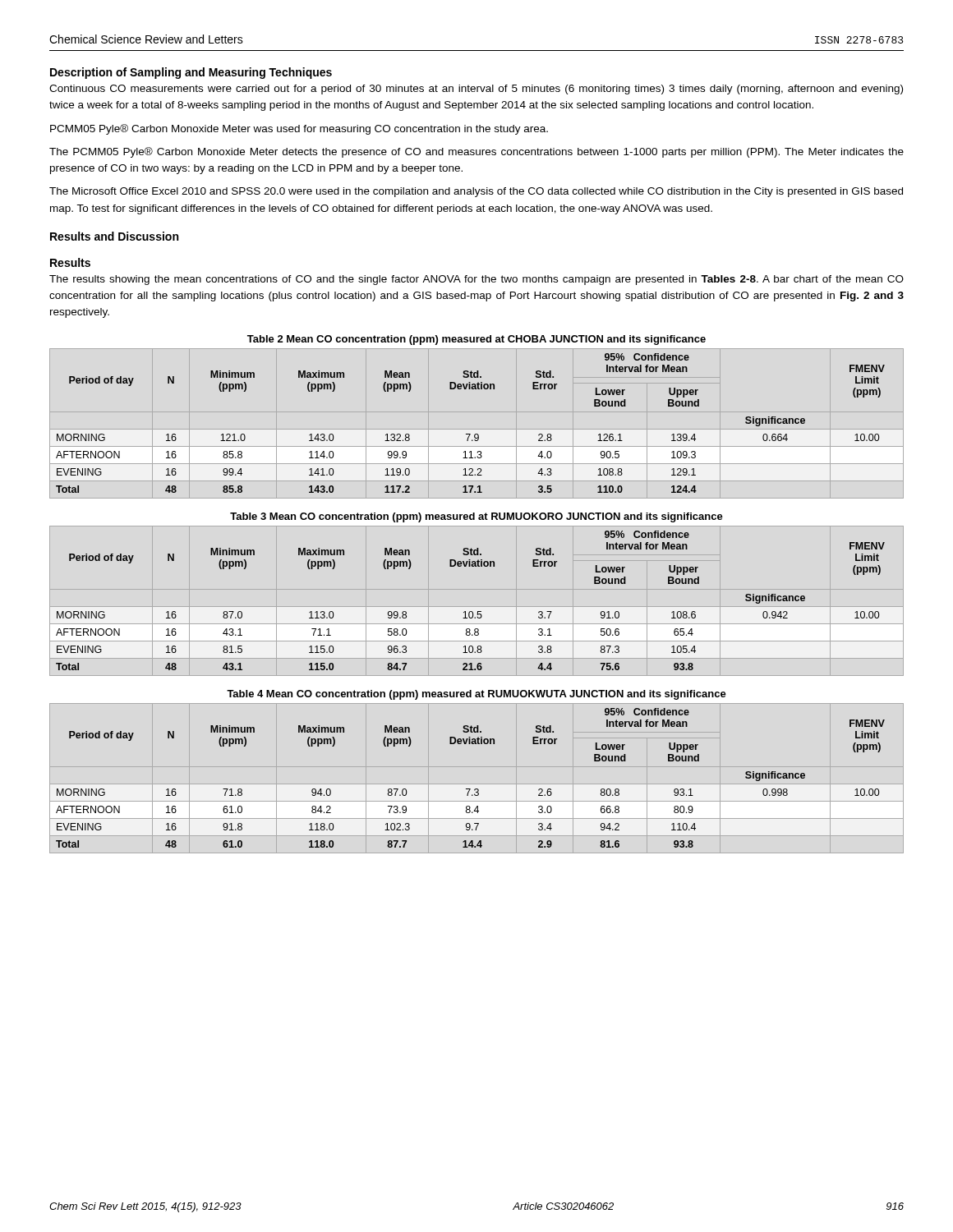Find the section header that reads "Description of Sampling and Measuring Techniques"

pyautogui.click(x=191, y=72)
